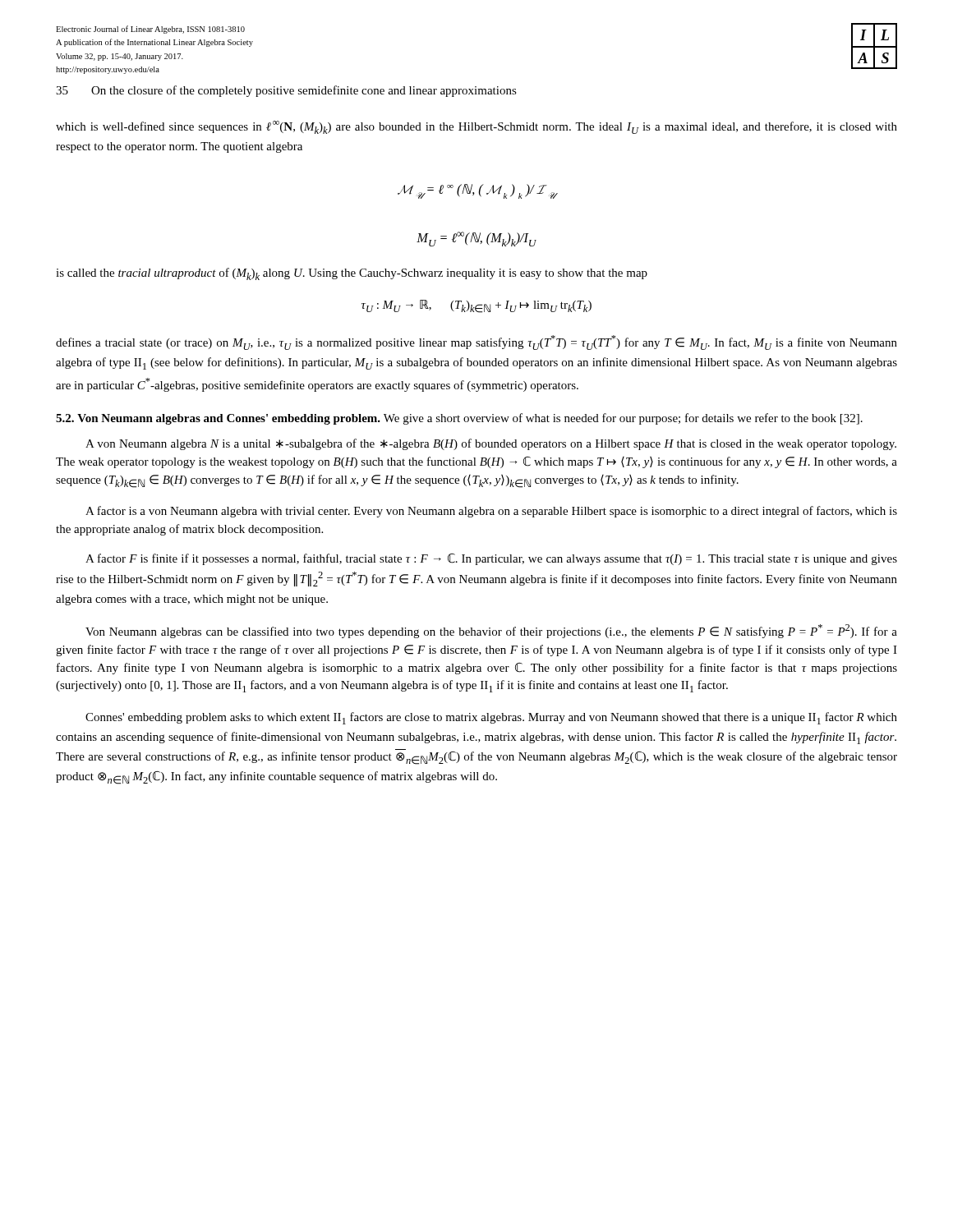Where is the passage that starts "is called the tracial ultraproduct of (Mk)k"?

pyautogui.click(x=352, y=275)
